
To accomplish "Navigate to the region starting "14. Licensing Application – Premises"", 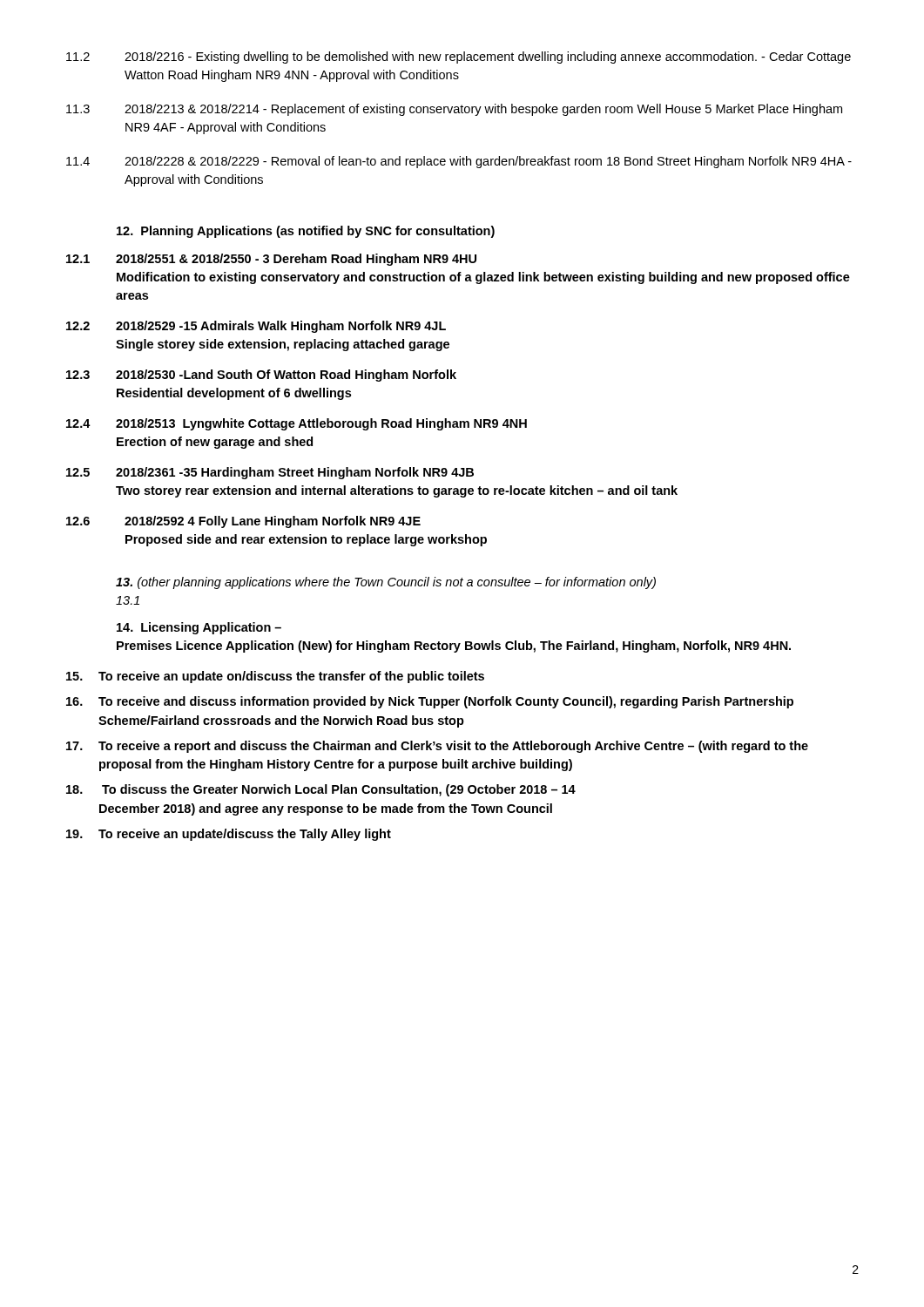I will click(454, 637).
